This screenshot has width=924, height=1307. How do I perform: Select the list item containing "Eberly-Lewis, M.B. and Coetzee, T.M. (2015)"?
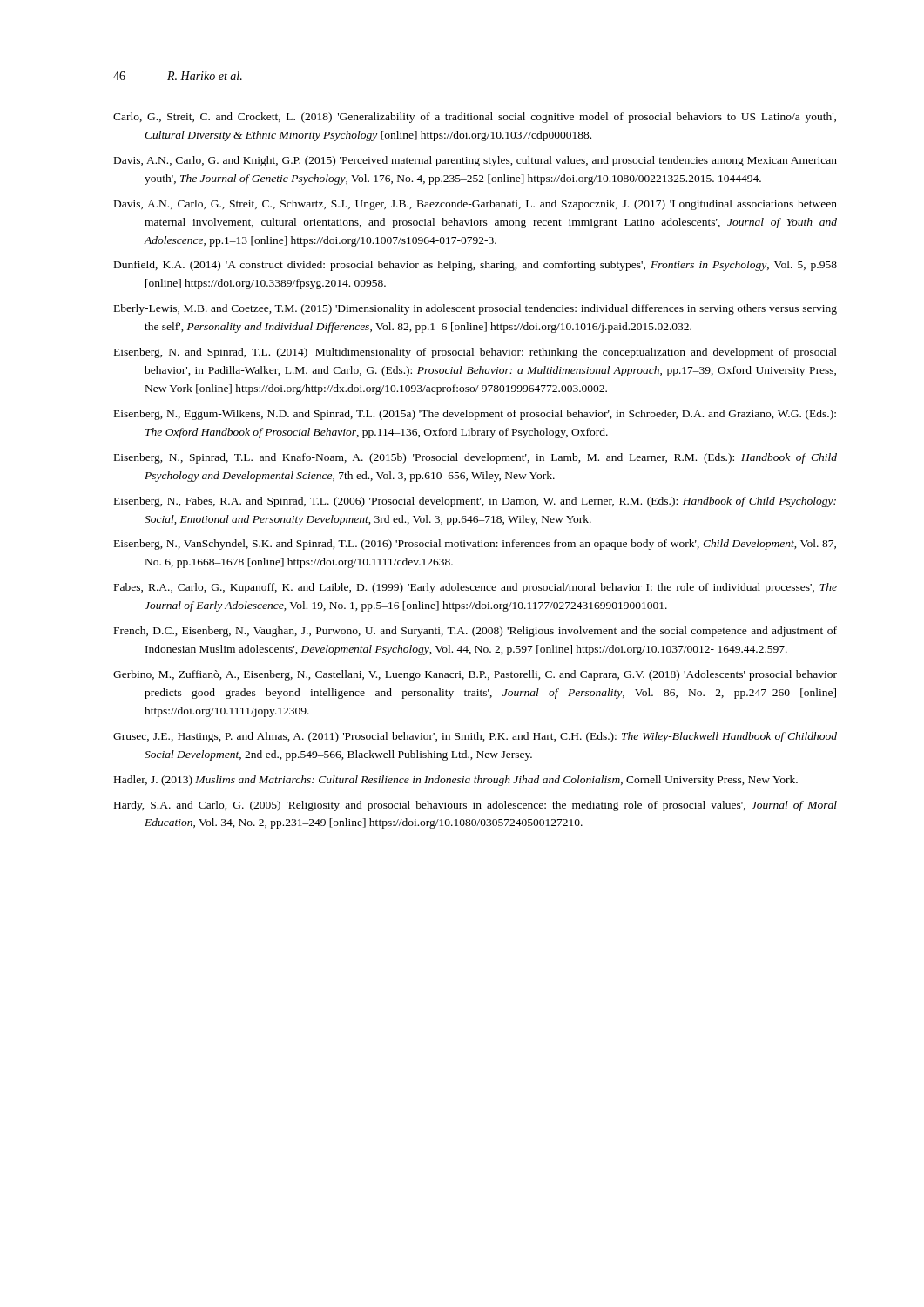(475, 317)
